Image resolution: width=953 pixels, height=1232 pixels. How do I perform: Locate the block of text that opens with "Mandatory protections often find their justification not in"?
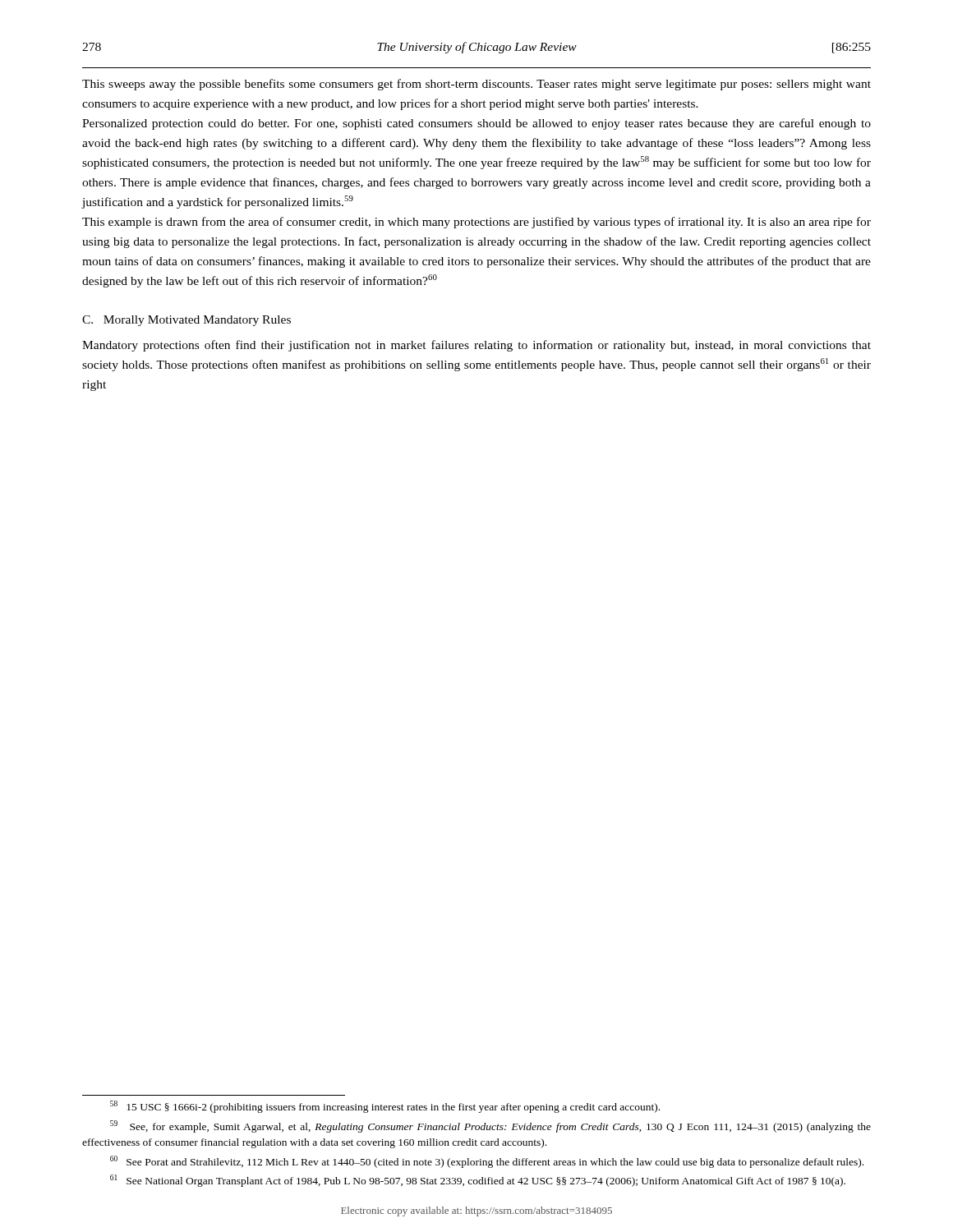[x=476, y=365]
